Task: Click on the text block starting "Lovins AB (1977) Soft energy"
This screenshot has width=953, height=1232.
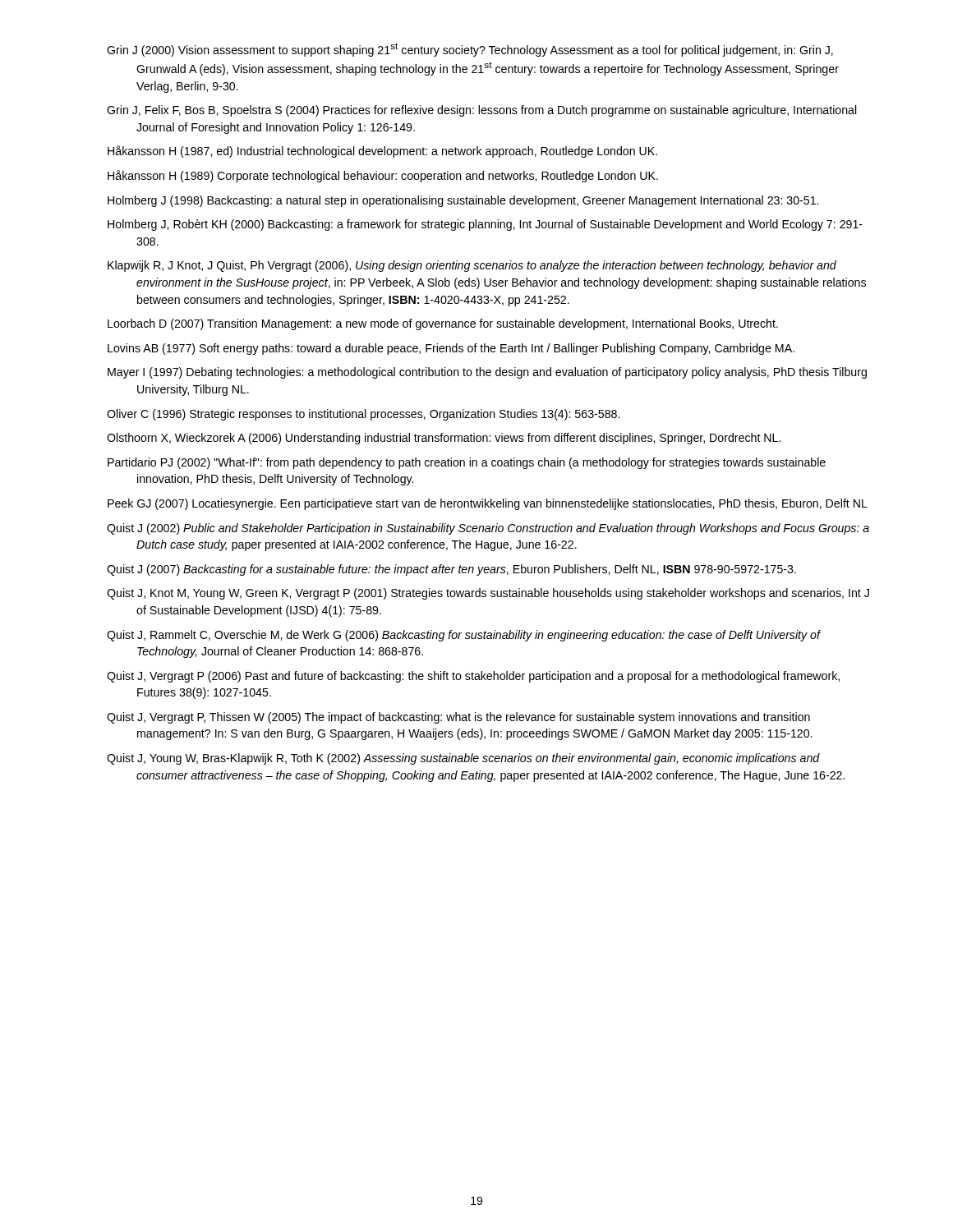Action: (451, 348)
